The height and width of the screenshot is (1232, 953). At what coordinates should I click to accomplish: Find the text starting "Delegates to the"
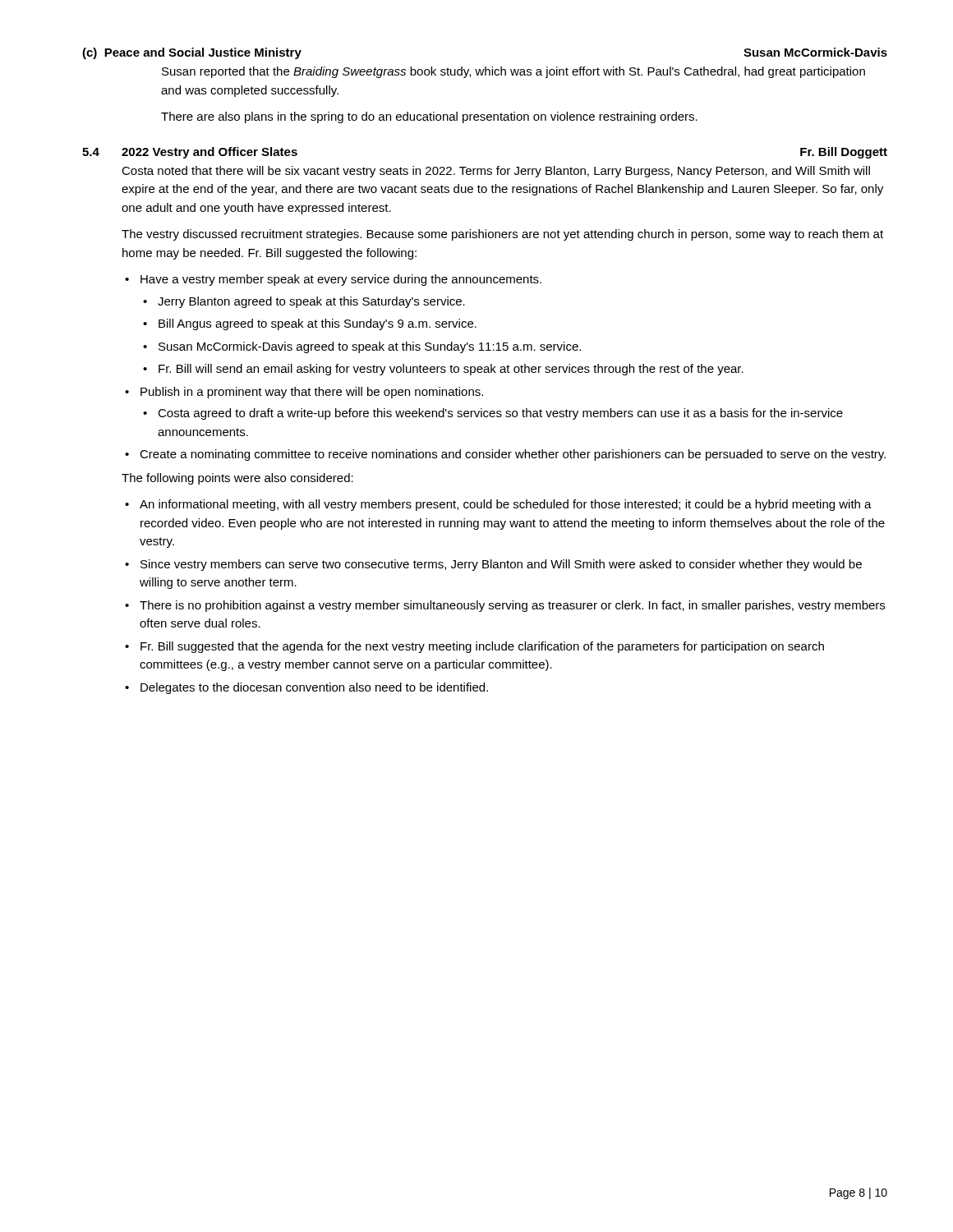tap(314, 687)
